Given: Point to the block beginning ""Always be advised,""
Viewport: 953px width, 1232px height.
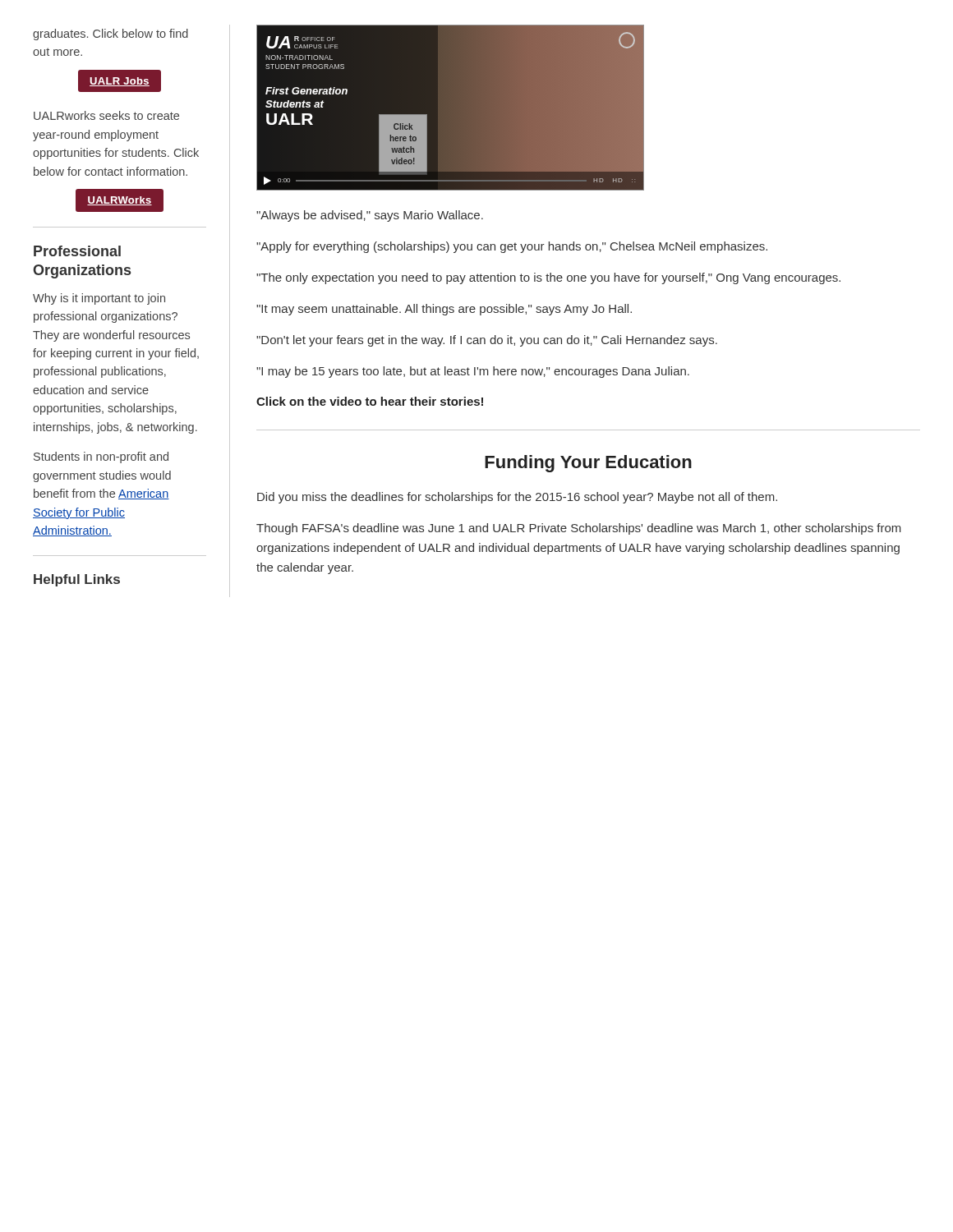Looking at the screenshot, I should tap(370, 215).
